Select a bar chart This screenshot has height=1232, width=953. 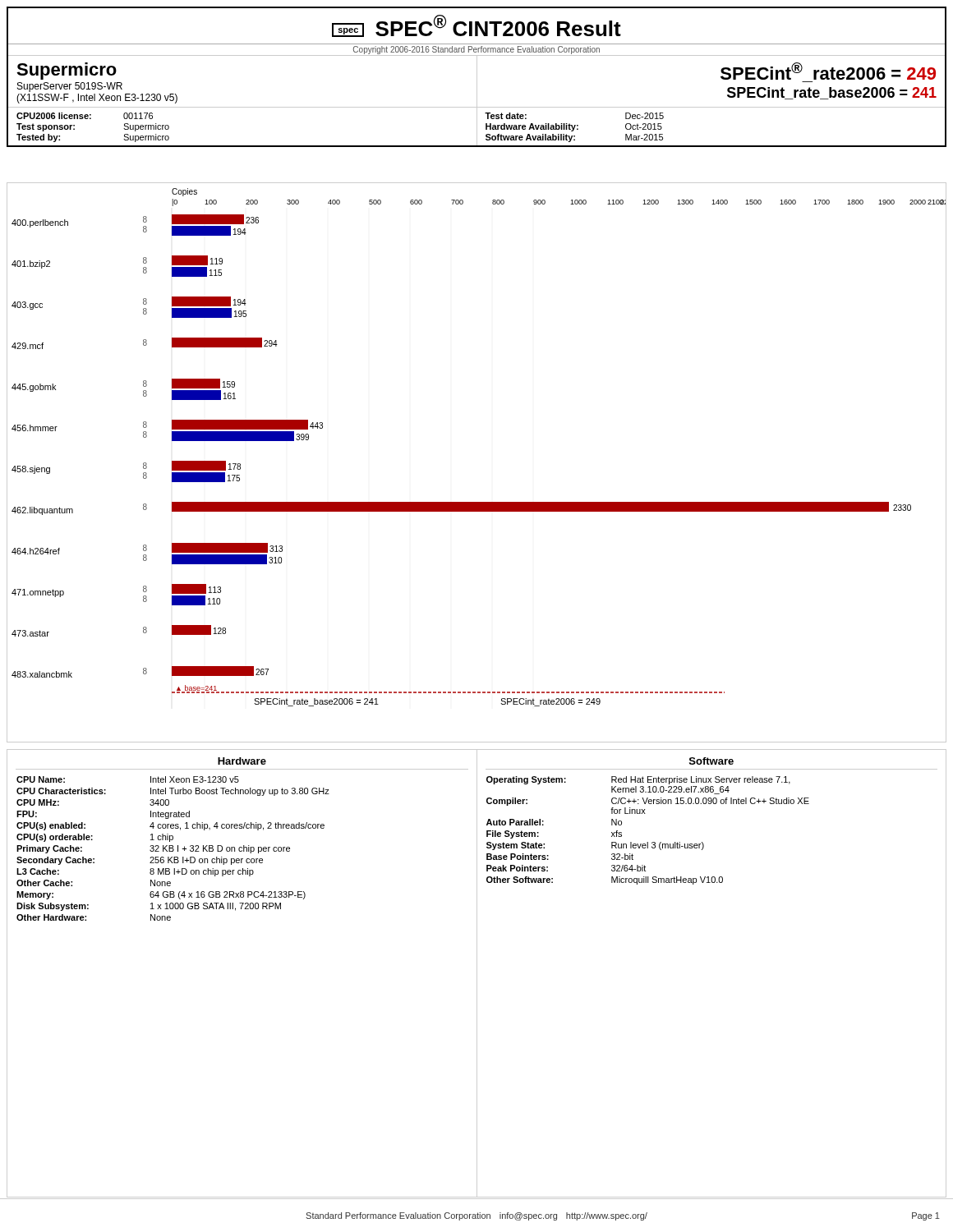476,462
